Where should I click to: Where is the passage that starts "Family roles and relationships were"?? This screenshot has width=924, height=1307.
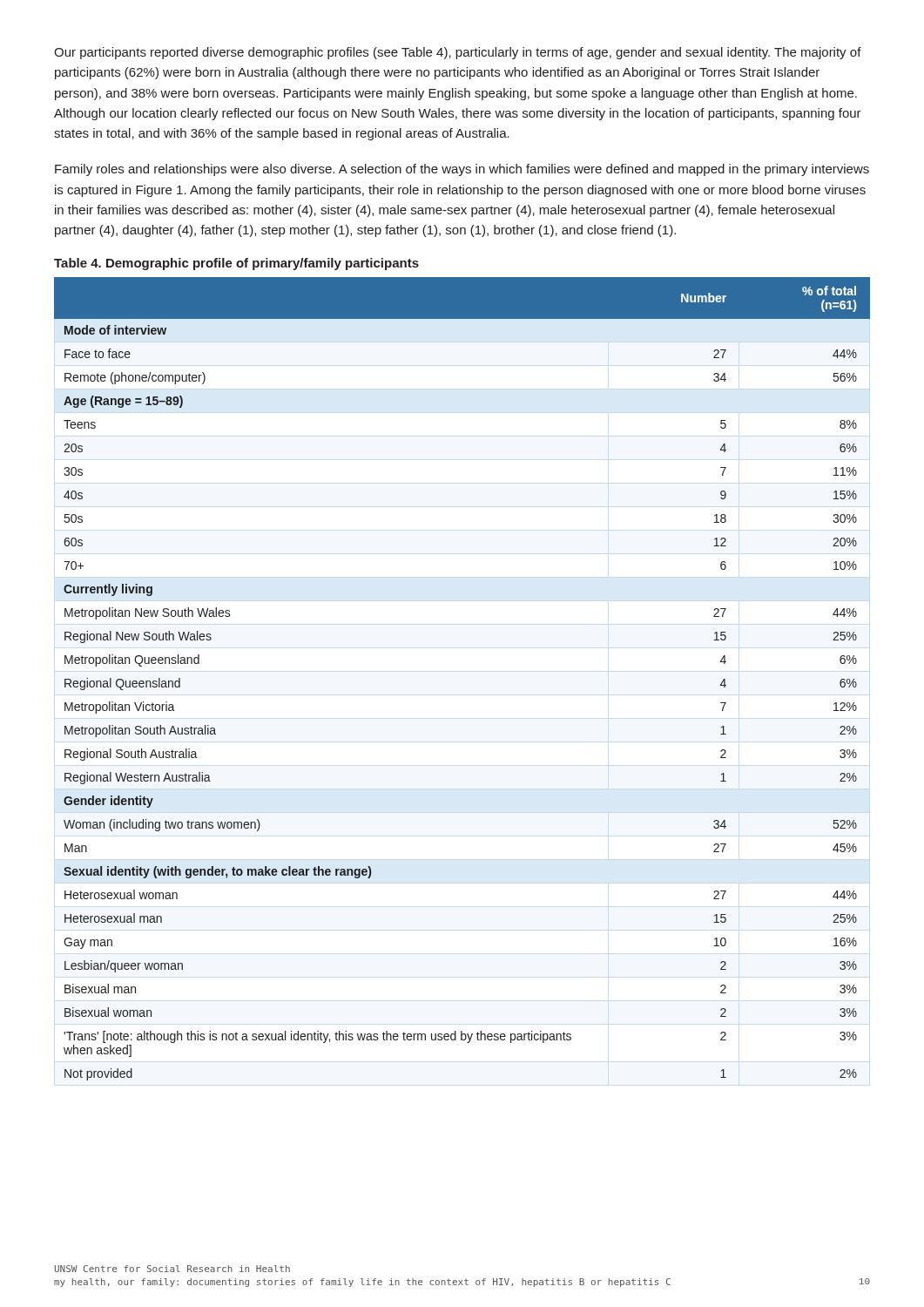pyautogui.click(x=462, y=199)
